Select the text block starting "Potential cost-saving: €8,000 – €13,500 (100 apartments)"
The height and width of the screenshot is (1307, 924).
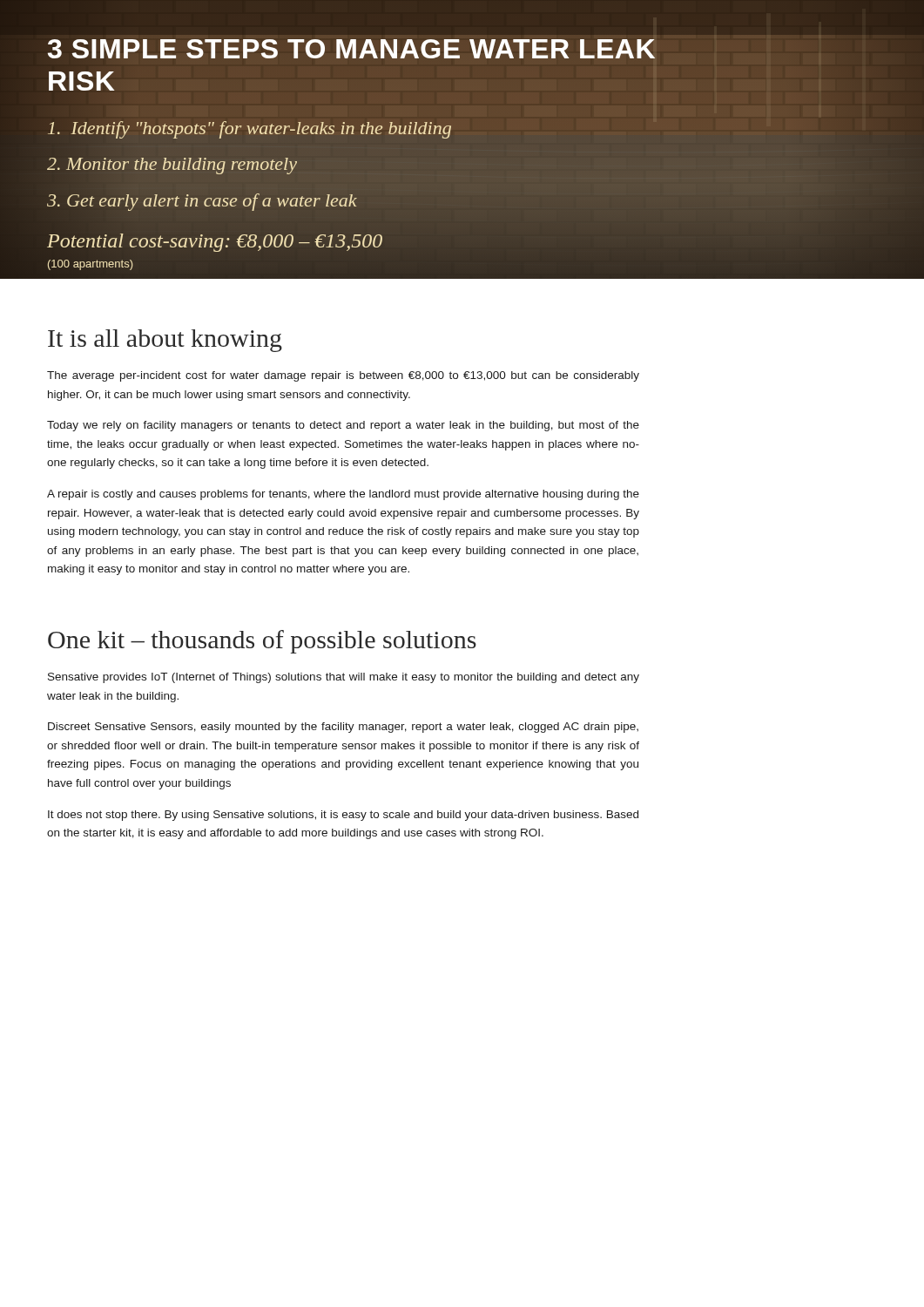tap(352, 249)
